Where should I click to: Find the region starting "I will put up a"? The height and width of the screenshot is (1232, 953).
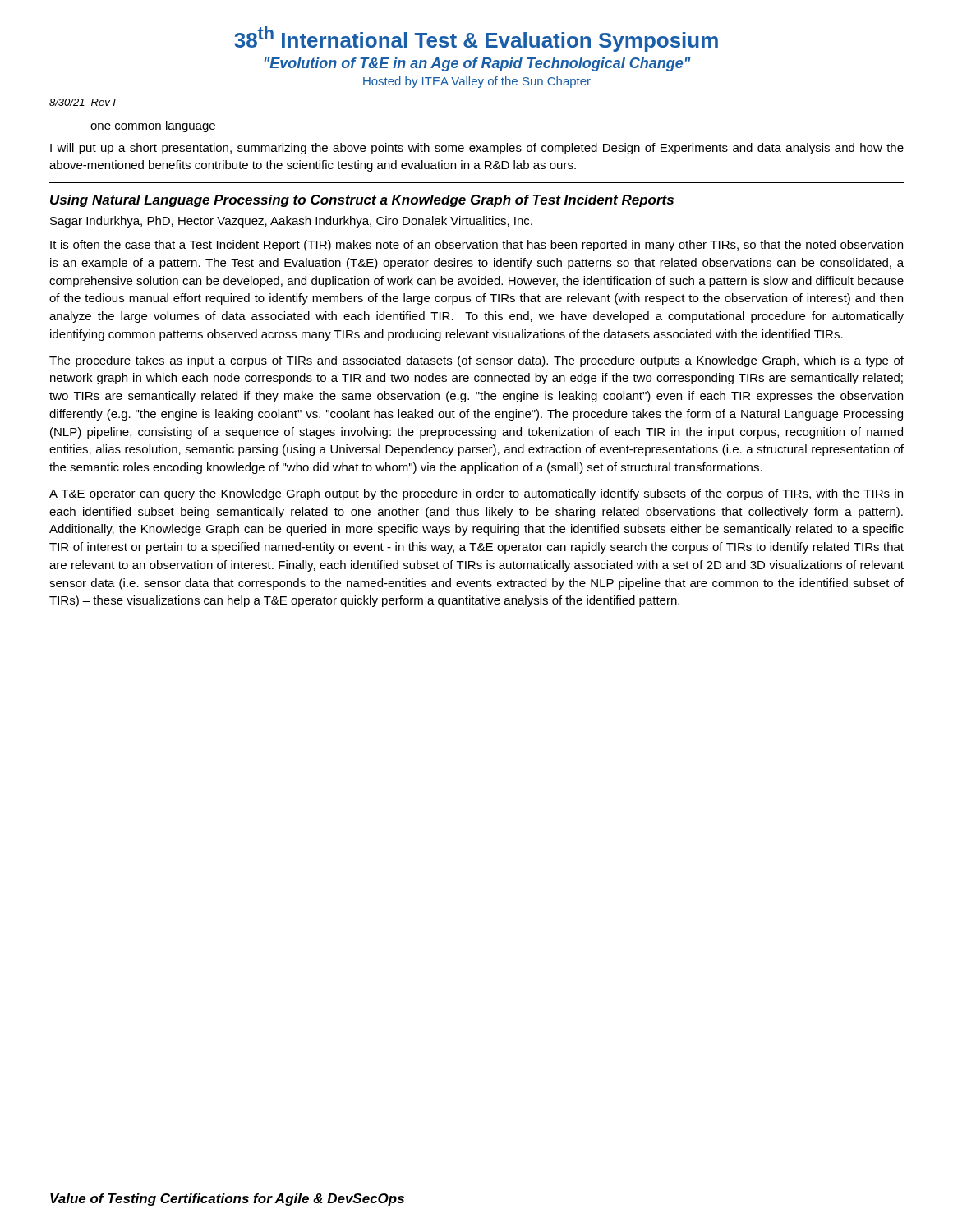[476, 156]
